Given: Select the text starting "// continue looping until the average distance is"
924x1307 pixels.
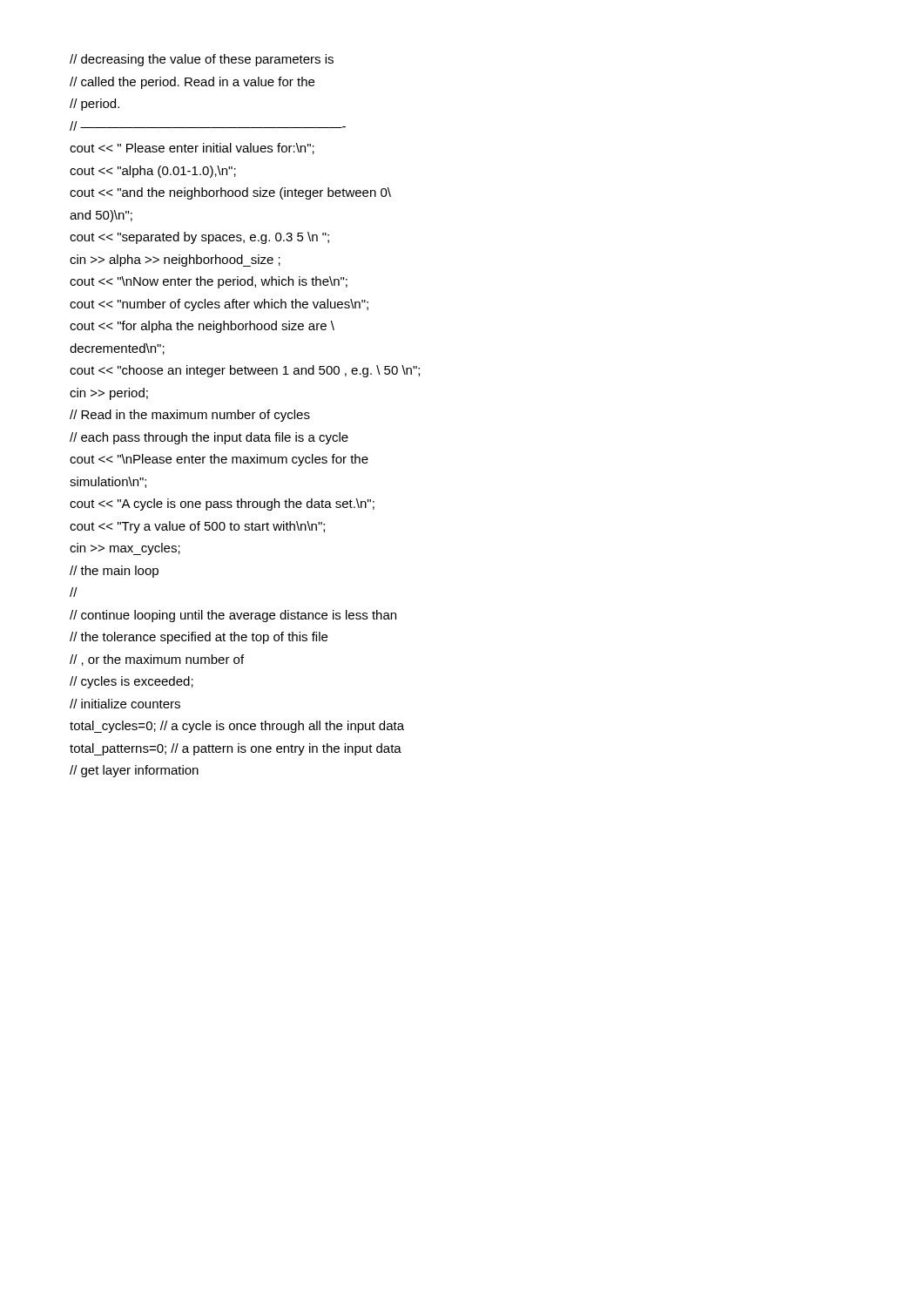Looking at the screenshot, I should click(233, 616).
